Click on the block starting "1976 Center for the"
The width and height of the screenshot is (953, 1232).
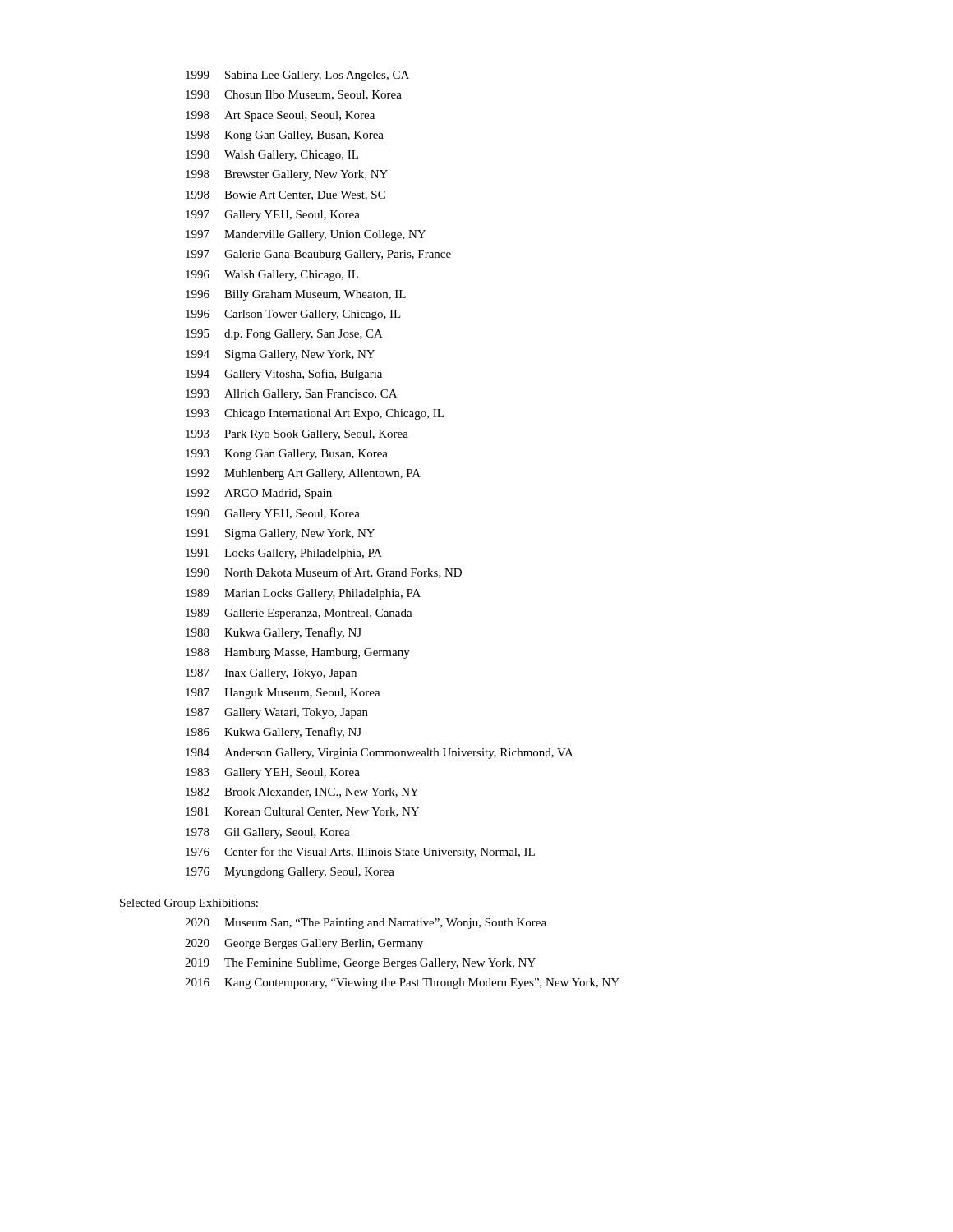[360, 853]
